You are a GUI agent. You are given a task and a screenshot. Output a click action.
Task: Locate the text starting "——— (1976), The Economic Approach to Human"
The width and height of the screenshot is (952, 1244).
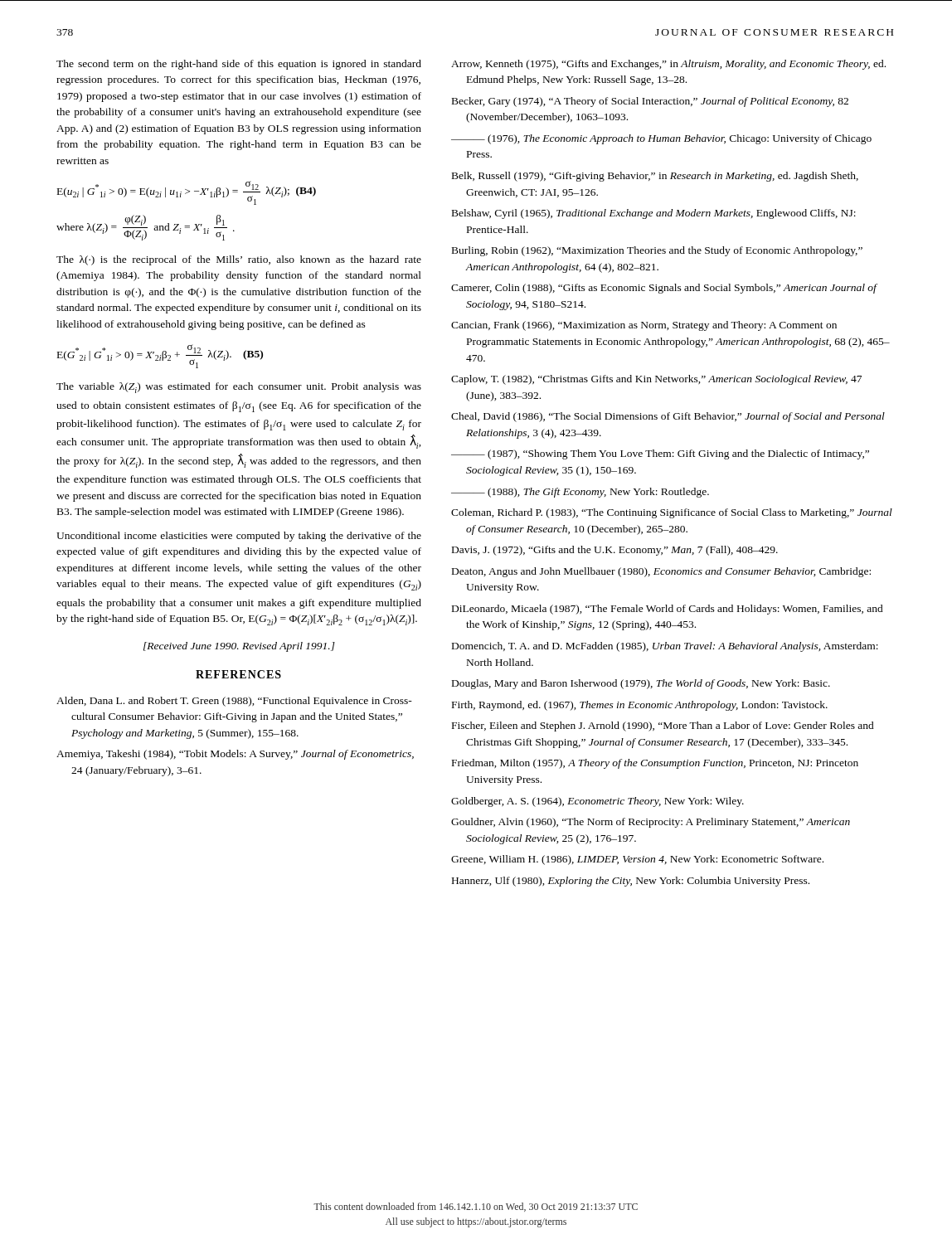coord(661,146)
